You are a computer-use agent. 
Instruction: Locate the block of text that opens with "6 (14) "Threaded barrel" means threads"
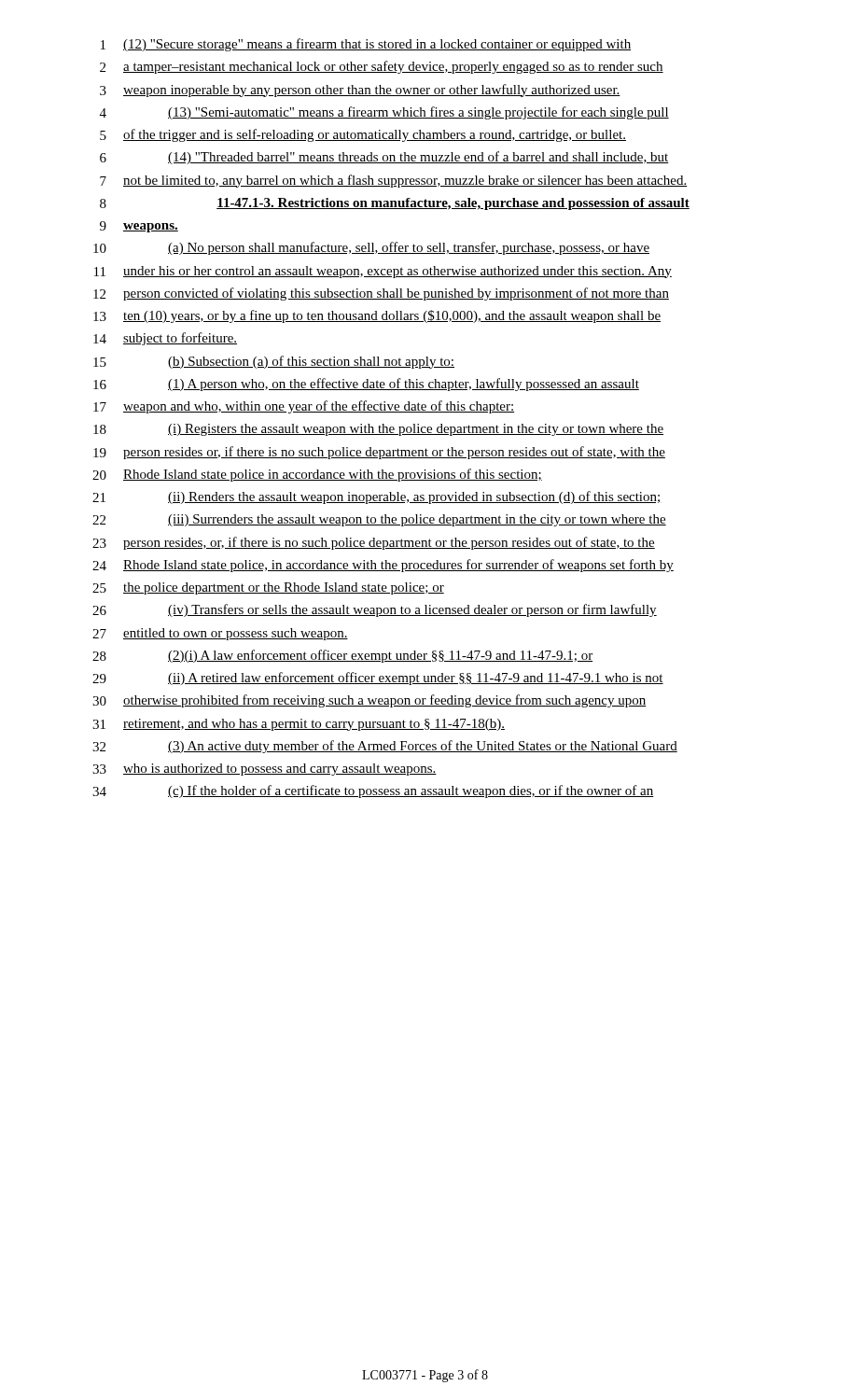425,169
